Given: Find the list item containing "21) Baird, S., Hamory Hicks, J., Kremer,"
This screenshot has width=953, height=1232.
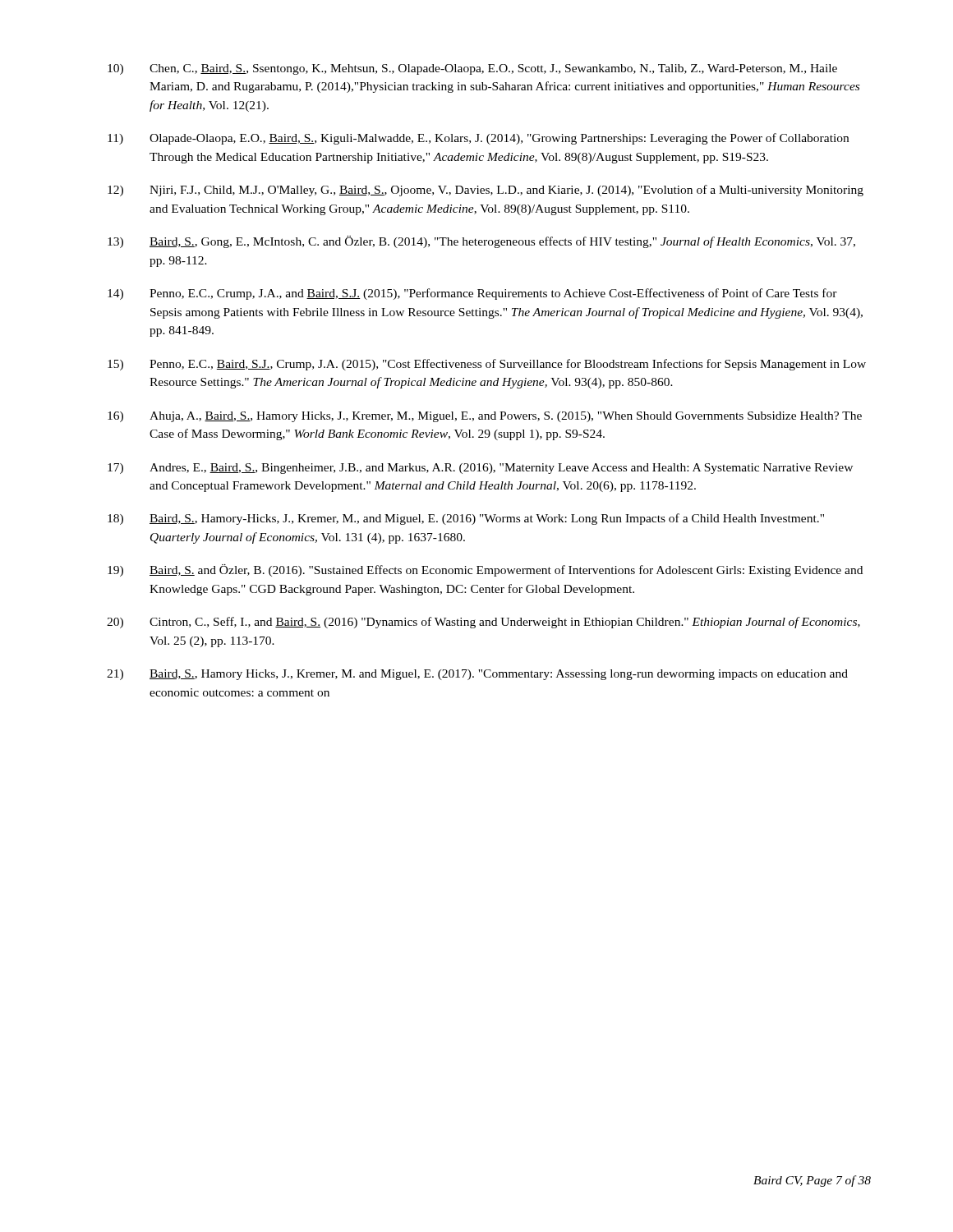Looking at the screenshot, I should (x=489, y=683).
